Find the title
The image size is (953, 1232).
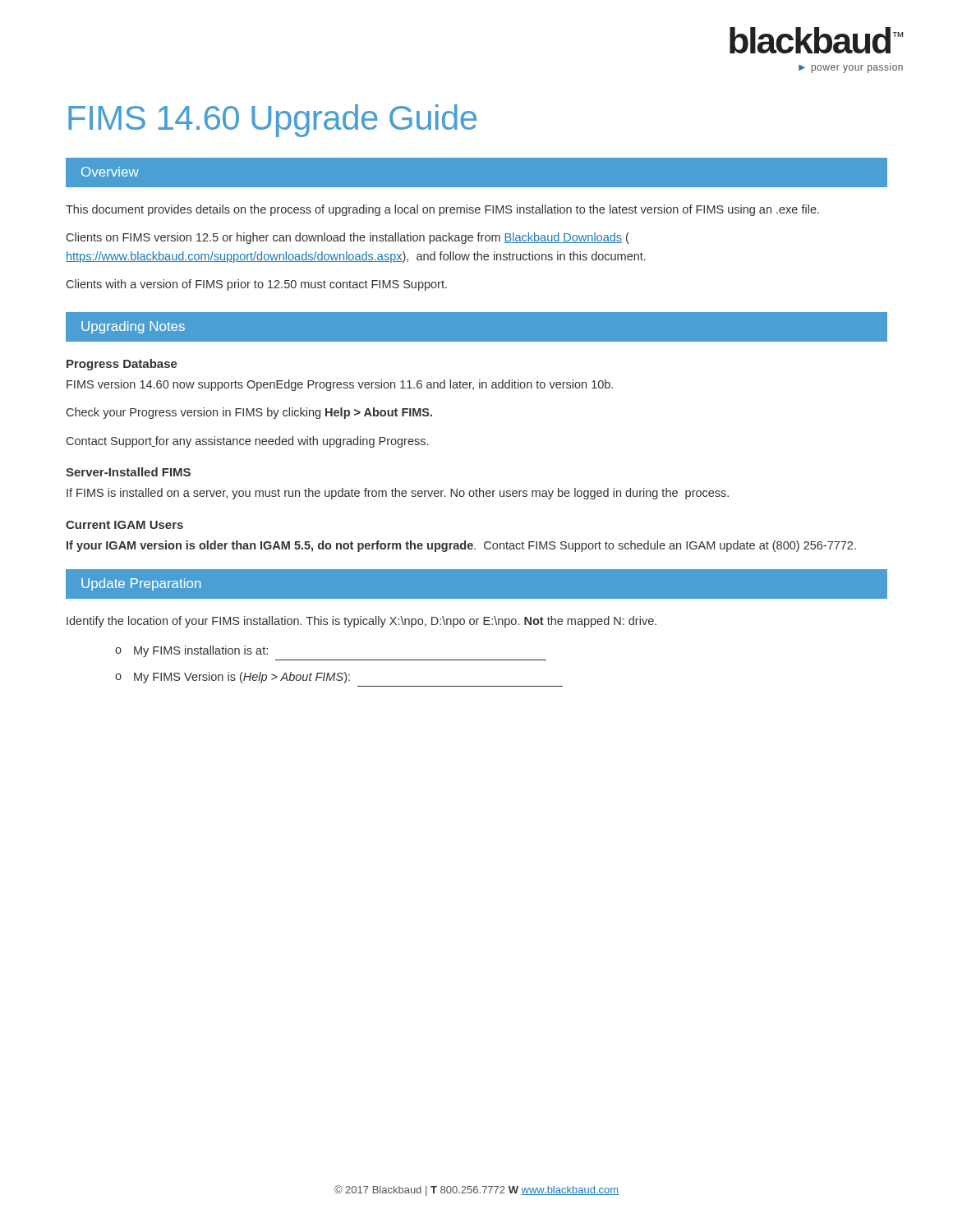pyautogui.click(x=476, y=118)
